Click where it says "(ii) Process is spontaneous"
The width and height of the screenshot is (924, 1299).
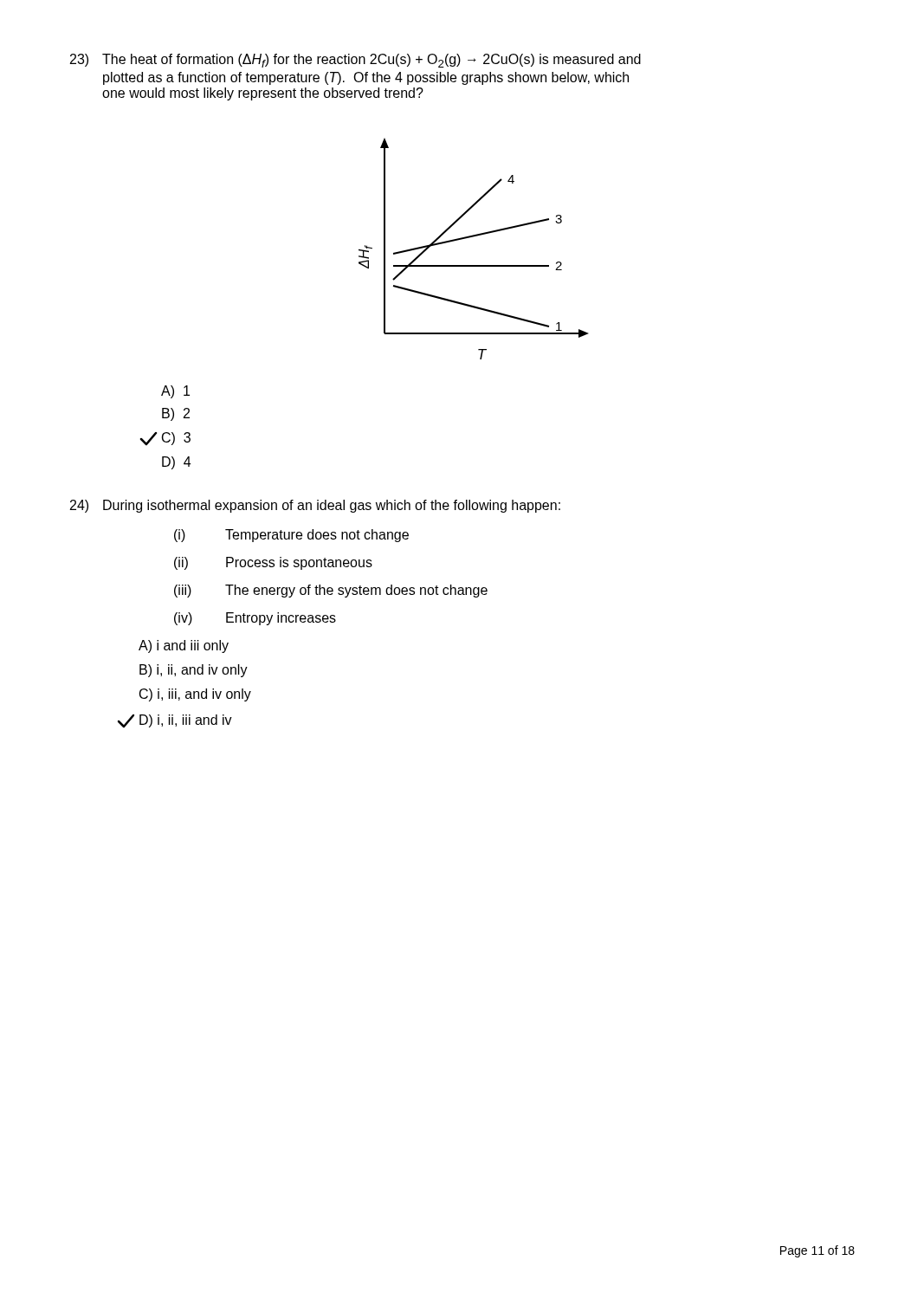click(x=273, y=563)
